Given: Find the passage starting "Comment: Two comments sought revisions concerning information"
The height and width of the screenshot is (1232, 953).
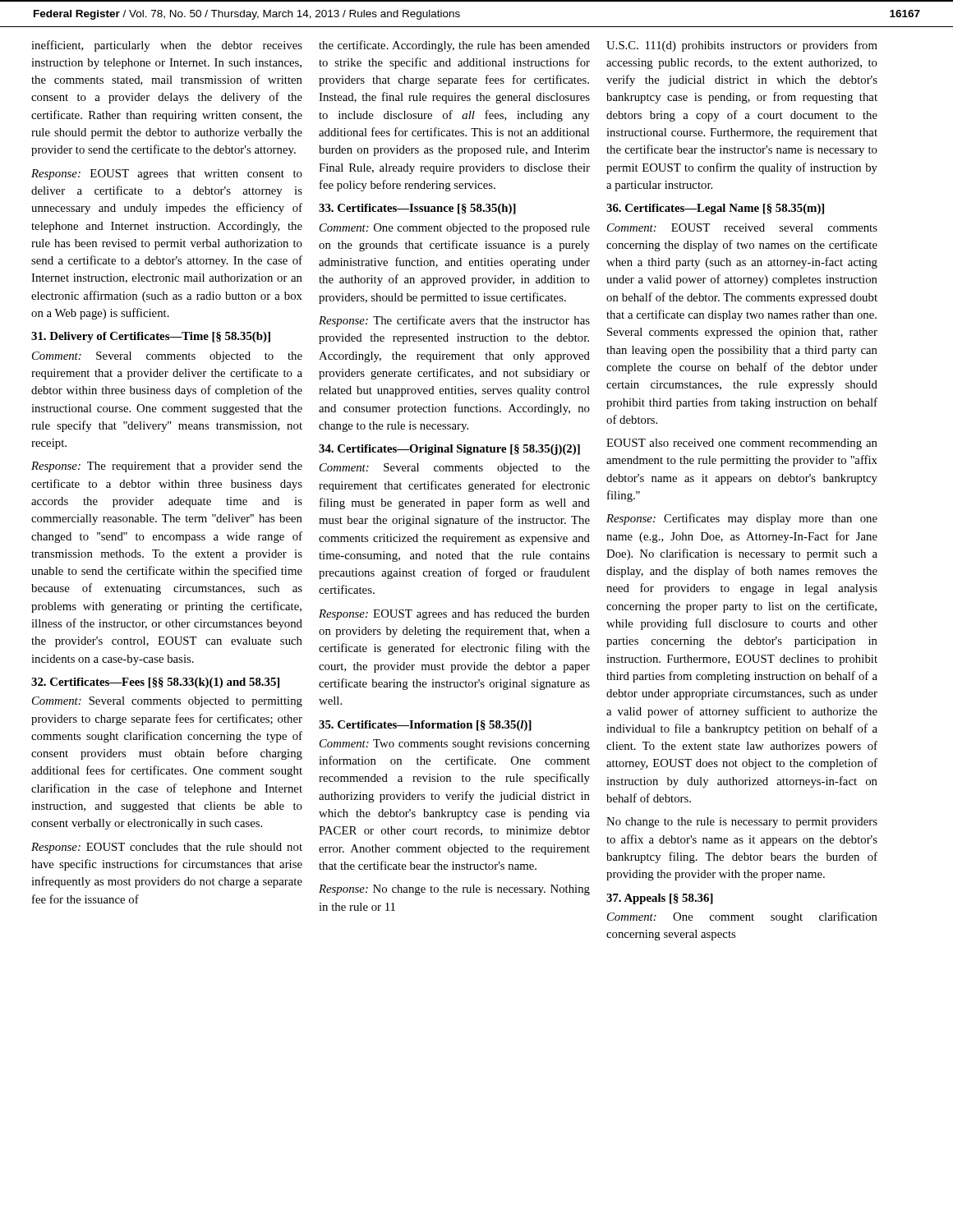Looking at the screenshot, I should point(454,805).
